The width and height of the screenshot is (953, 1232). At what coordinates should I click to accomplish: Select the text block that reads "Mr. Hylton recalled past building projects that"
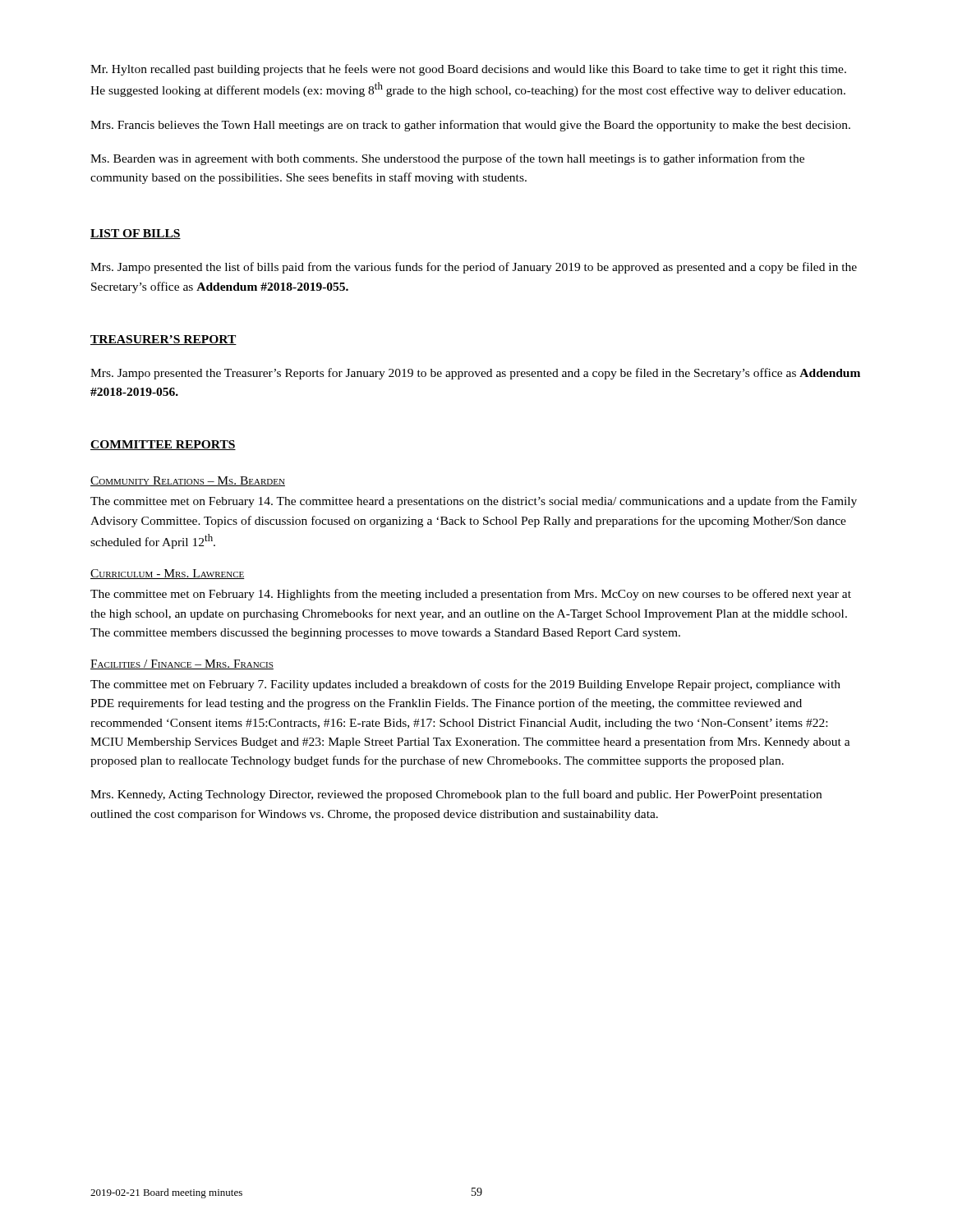pos(469,79)
